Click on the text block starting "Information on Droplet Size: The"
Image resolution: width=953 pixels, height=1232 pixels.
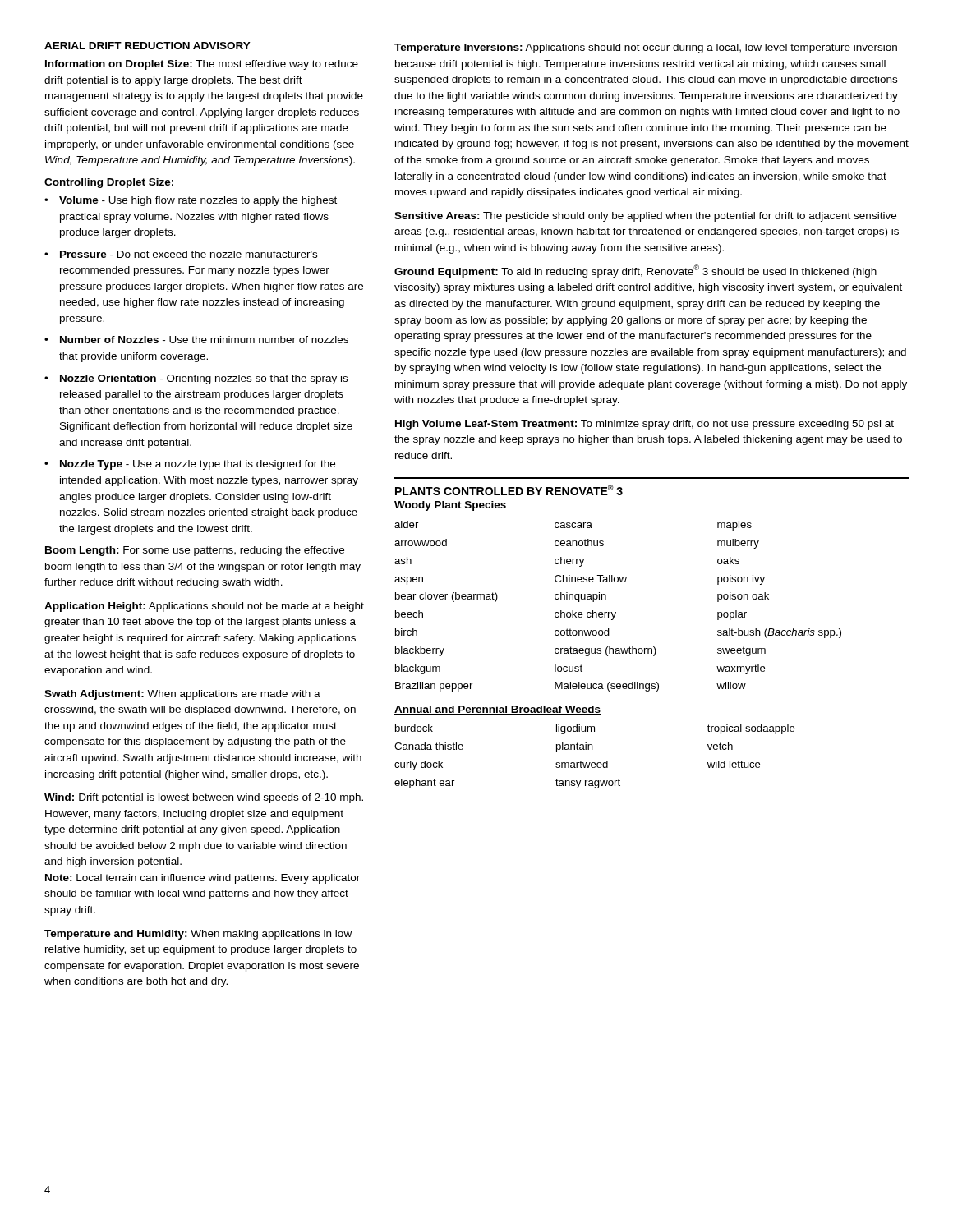click(x=204, y=112)
